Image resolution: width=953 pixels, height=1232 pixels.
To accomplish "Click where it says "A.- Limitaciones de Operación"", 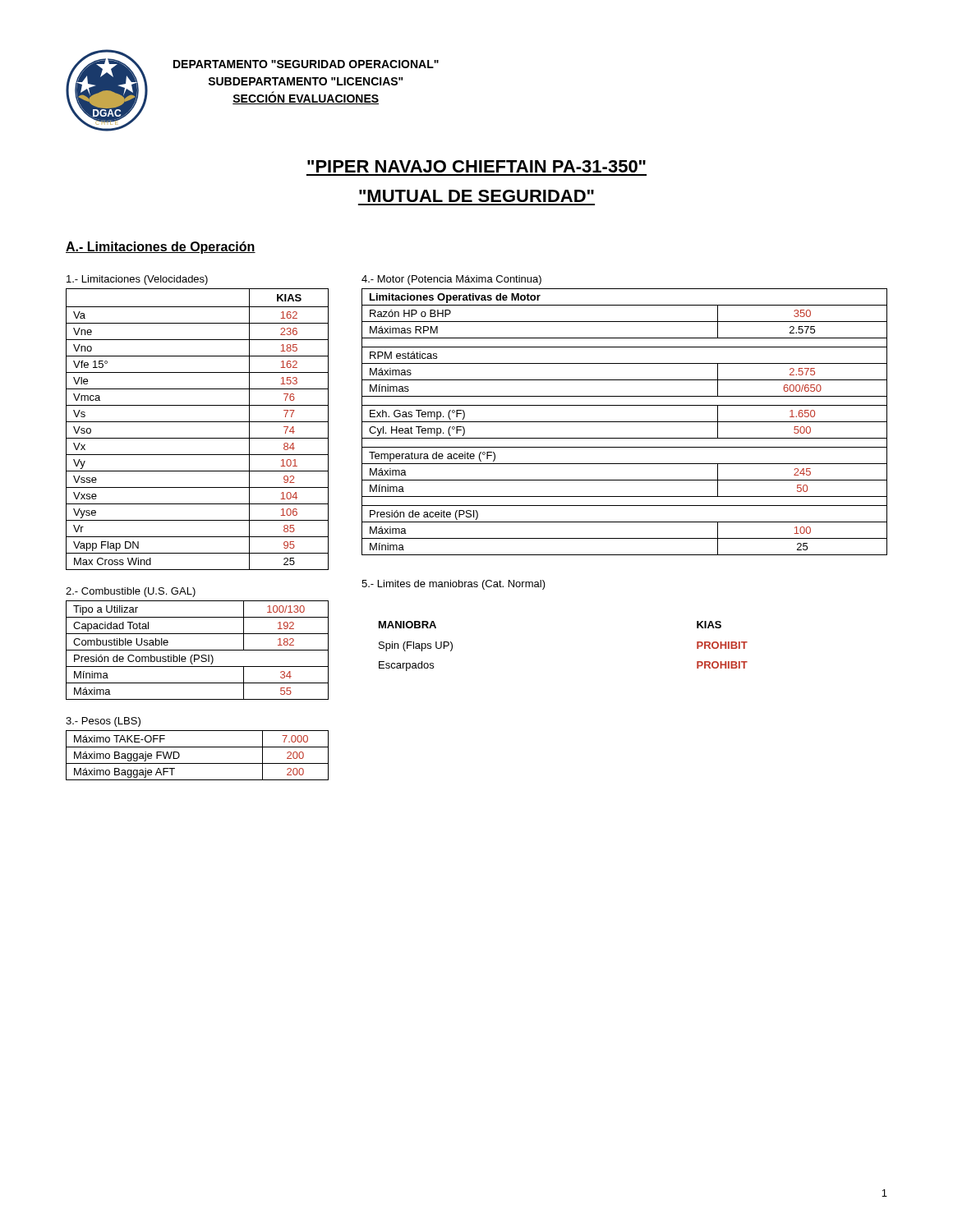I will point(160,247).
